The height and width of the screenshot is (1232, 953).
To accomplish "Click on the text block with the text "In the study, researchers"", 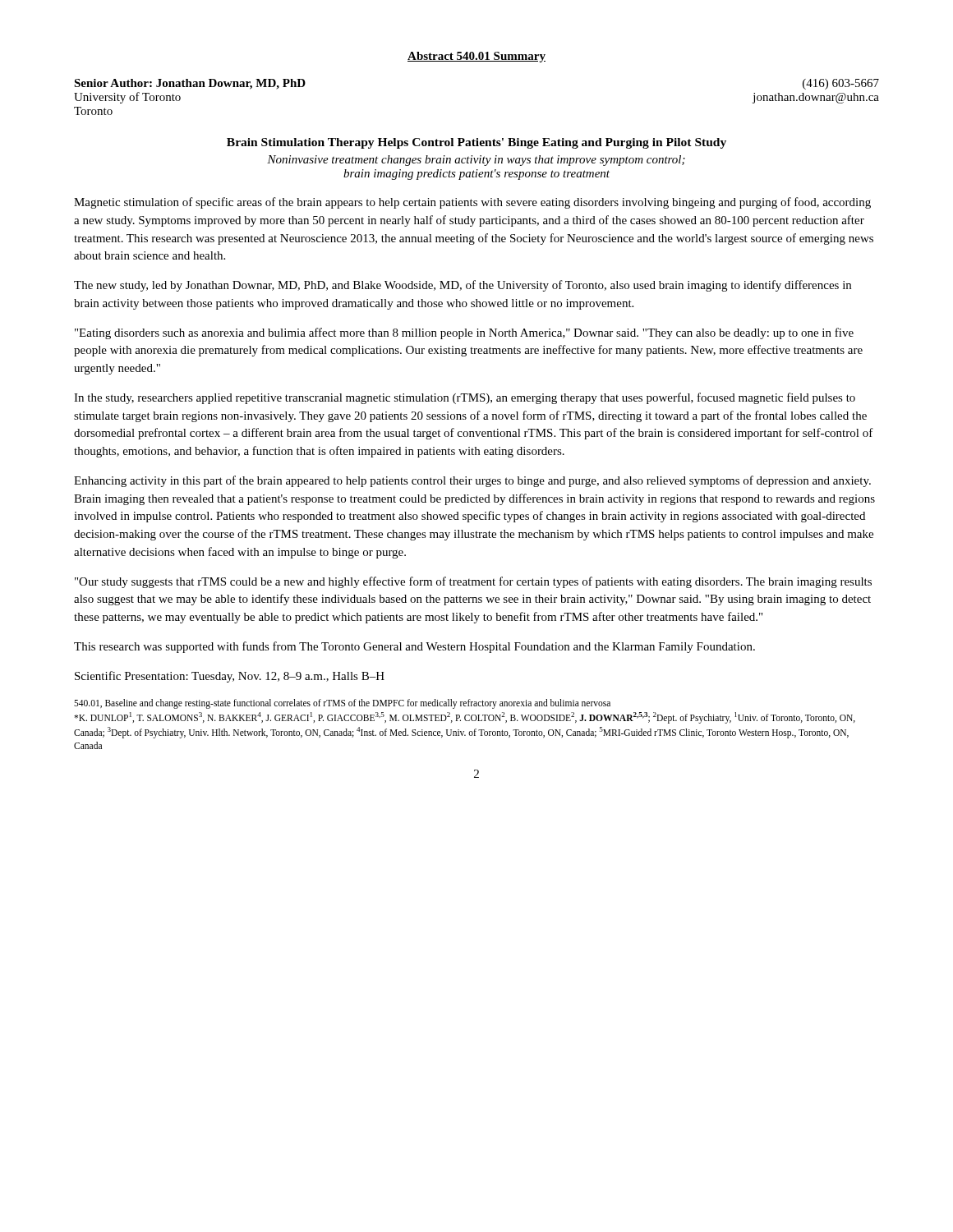I will pyautogui.click(x=473, y=424).
